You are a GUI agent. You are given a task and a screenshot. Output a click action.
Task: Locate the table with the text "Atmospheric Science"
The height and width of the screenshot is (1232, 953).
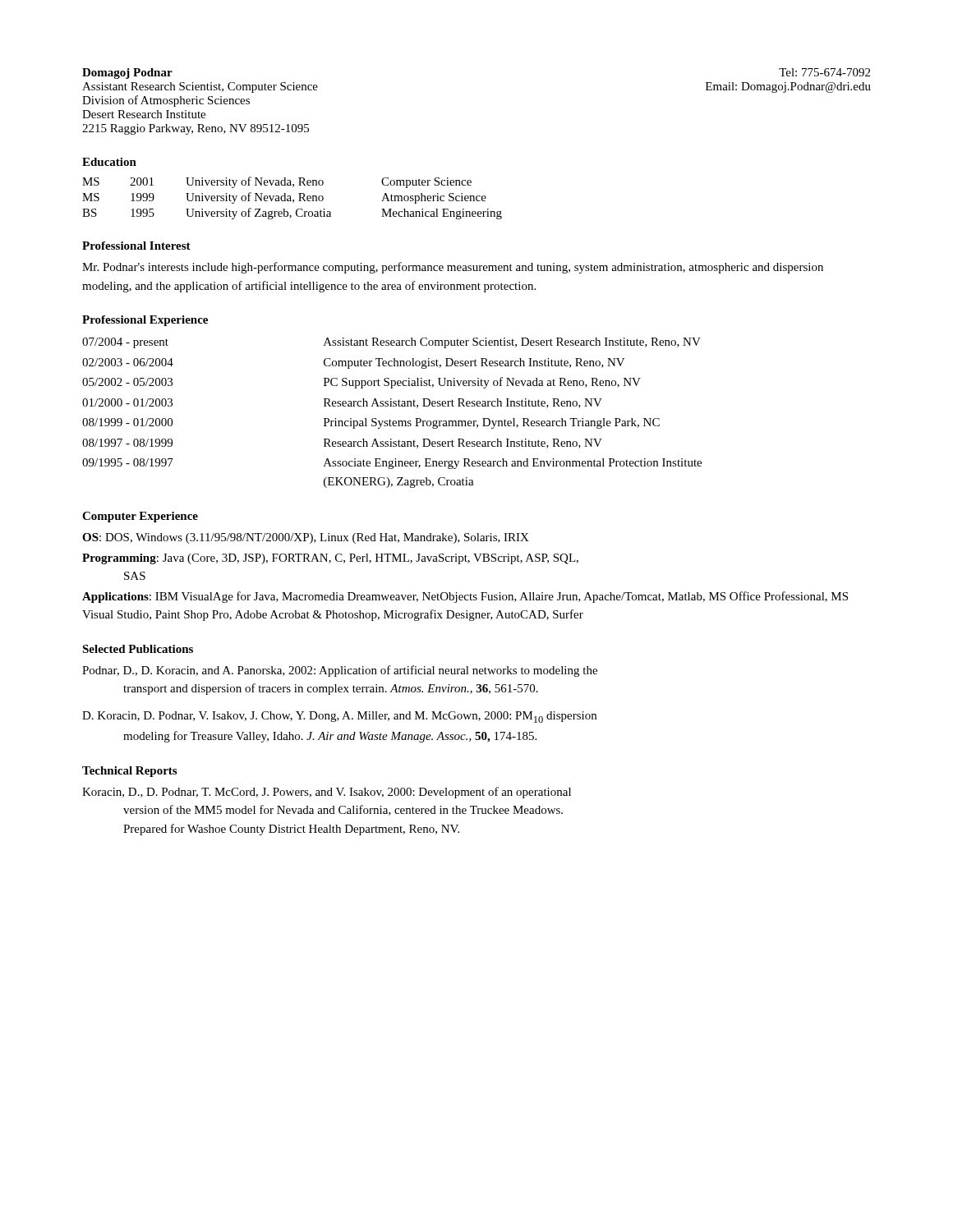point(476,197)
